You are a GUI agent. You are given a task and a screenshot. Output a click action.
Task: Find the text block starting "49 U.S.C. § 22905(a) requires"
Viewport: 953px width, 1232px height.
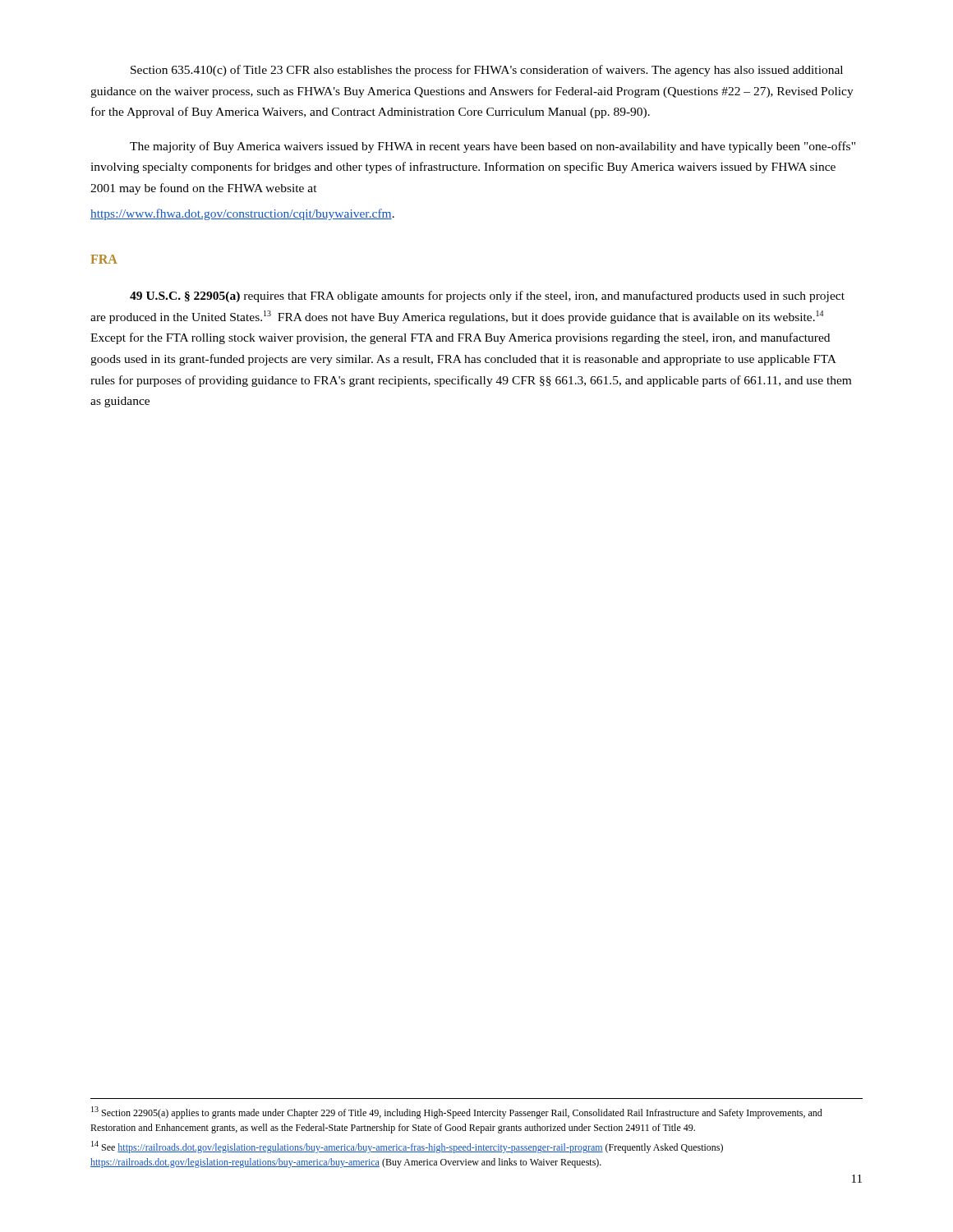471,348
